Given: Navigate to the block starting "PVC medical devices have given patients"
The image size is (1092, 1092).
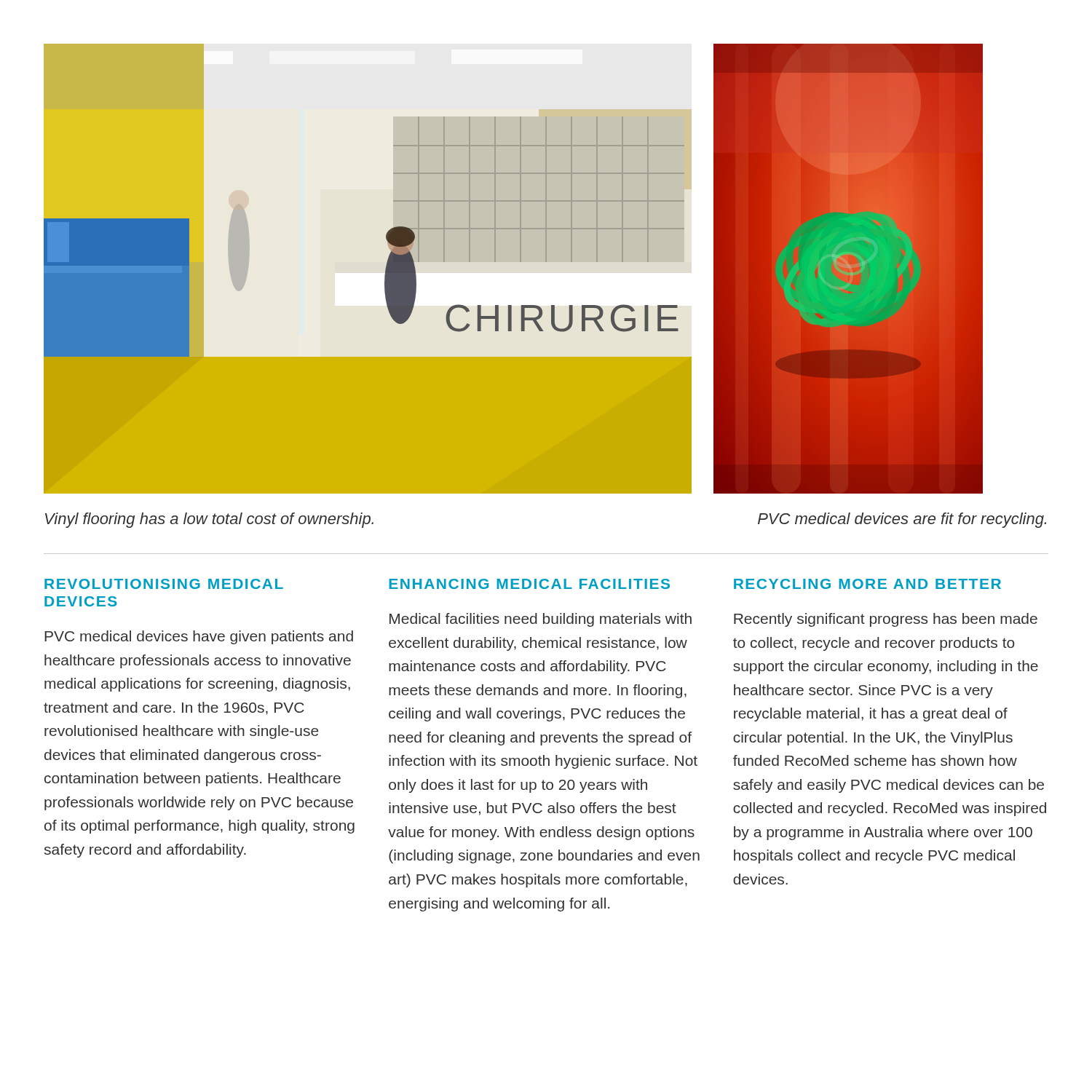Looking at the screenshot, I should 199,743.
